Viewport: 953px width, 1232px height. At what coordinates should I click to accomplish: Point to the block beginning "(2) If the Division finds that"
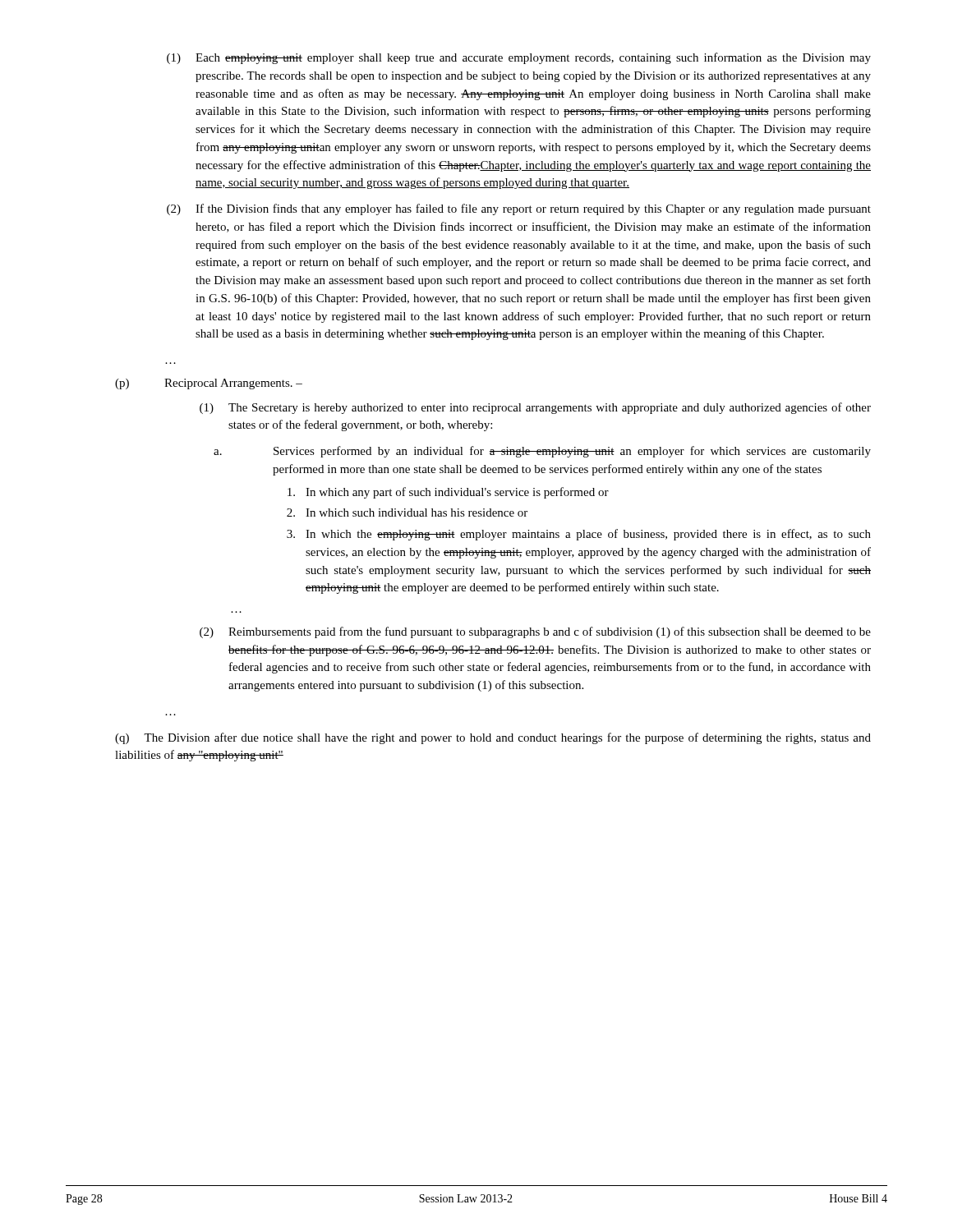pos(493,272)
